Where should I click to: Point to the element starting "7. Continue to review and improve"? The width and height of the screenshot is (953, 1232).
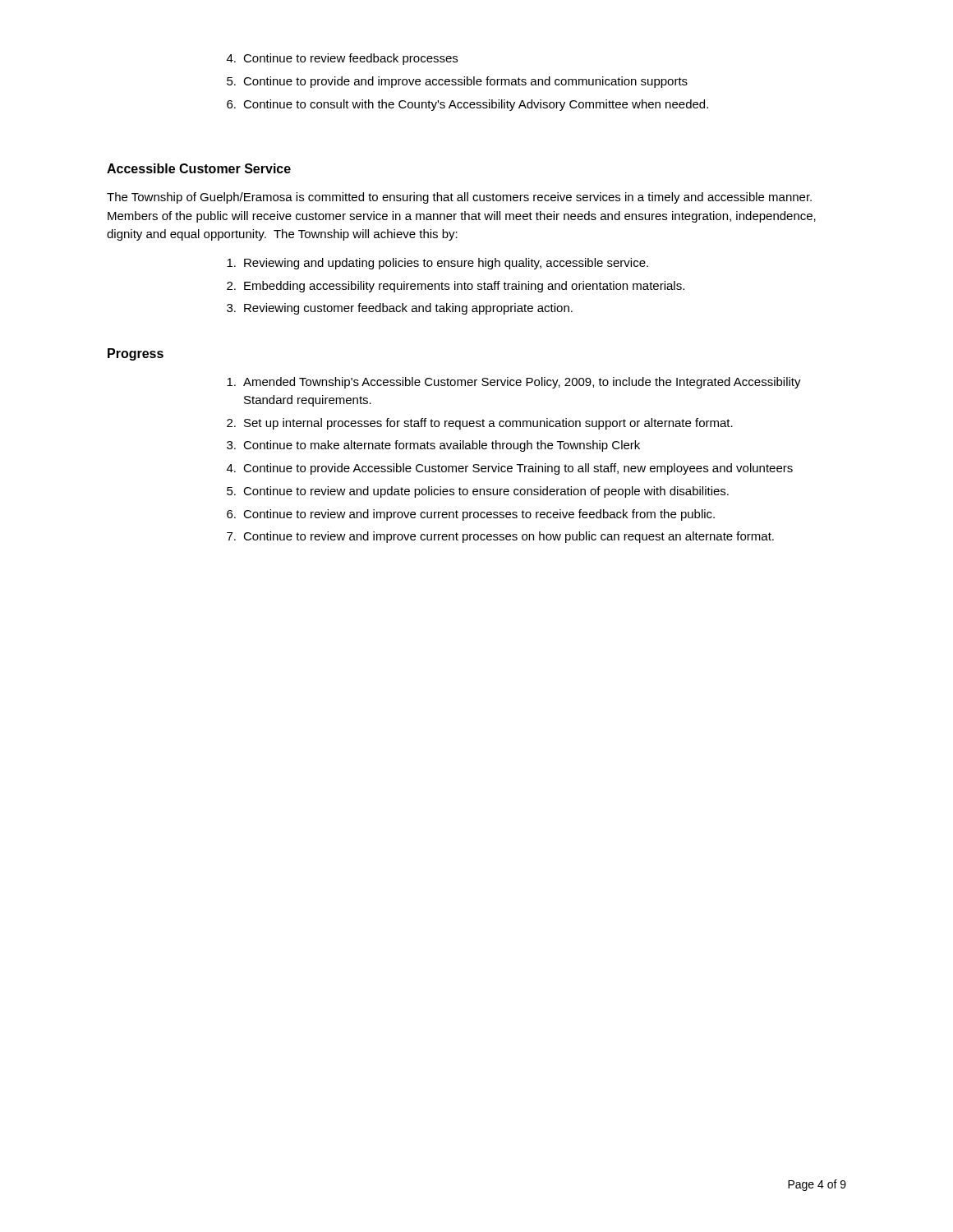point(530,536)
